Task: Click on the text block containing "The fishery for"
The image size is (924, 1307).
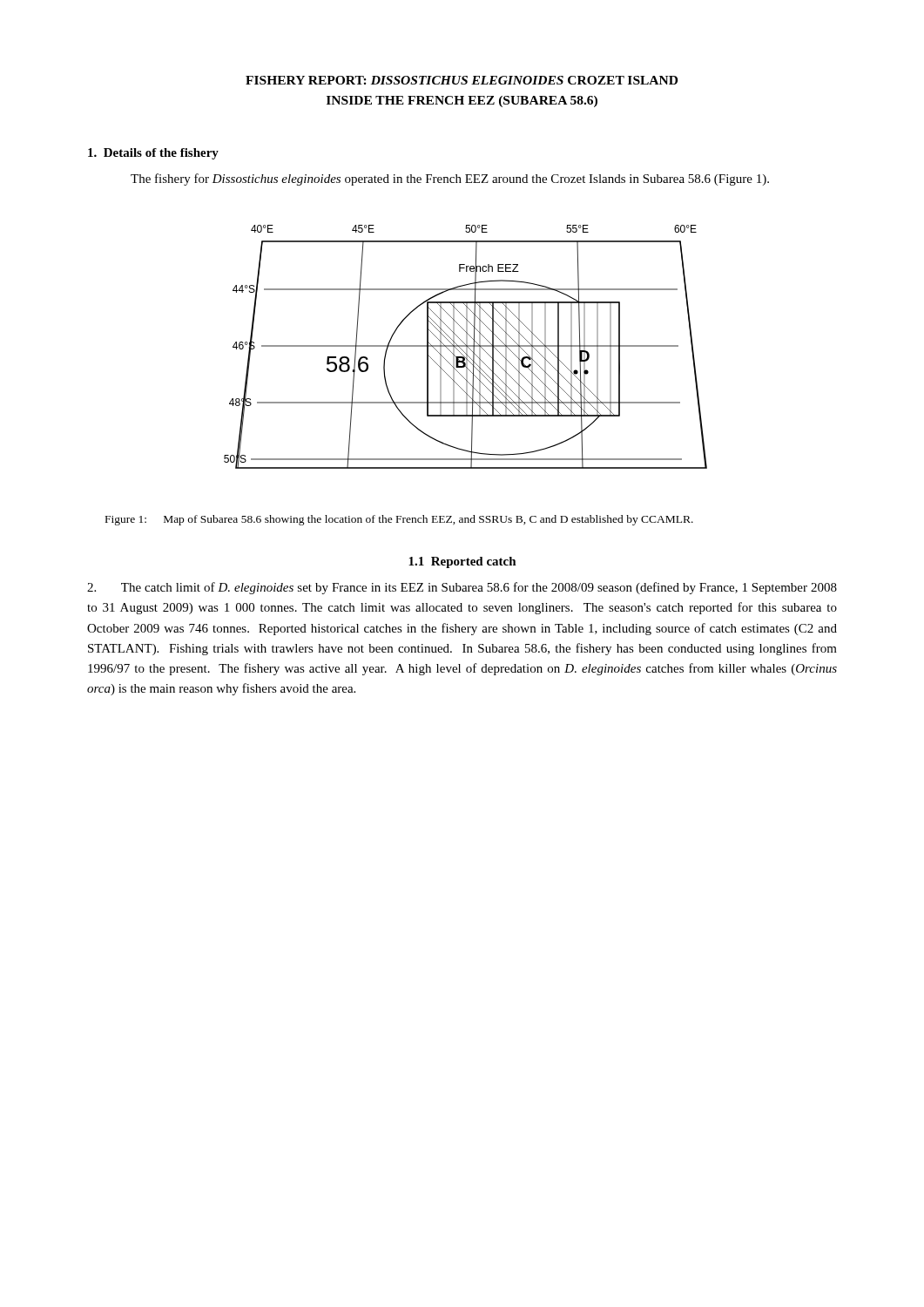Action: tap(450, 178)
